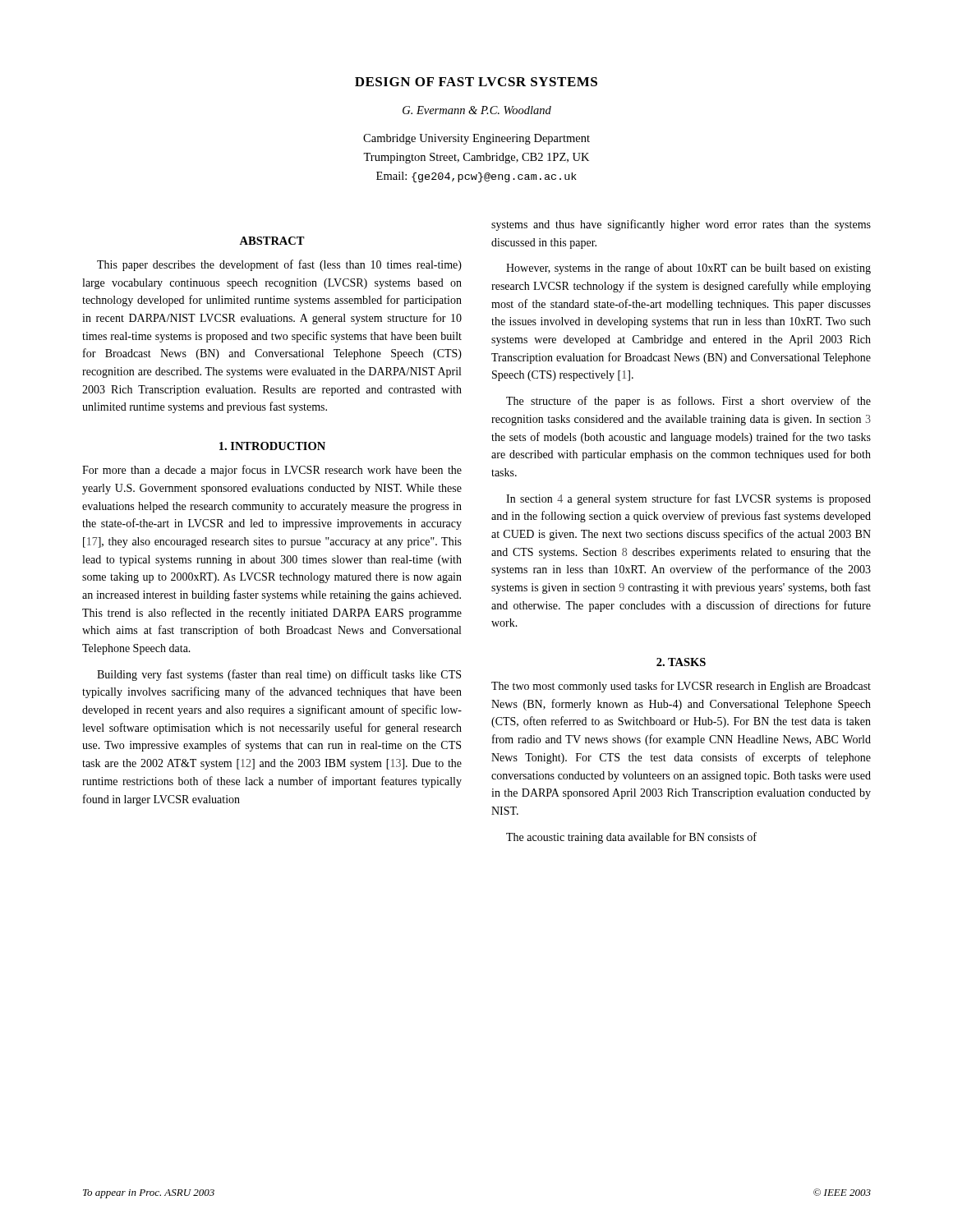Click on the region starting "The two most commonly used tasks for LVCSR"
Image resolution: width=953 pixels, height=1232 pixels.
coord(681,749)
